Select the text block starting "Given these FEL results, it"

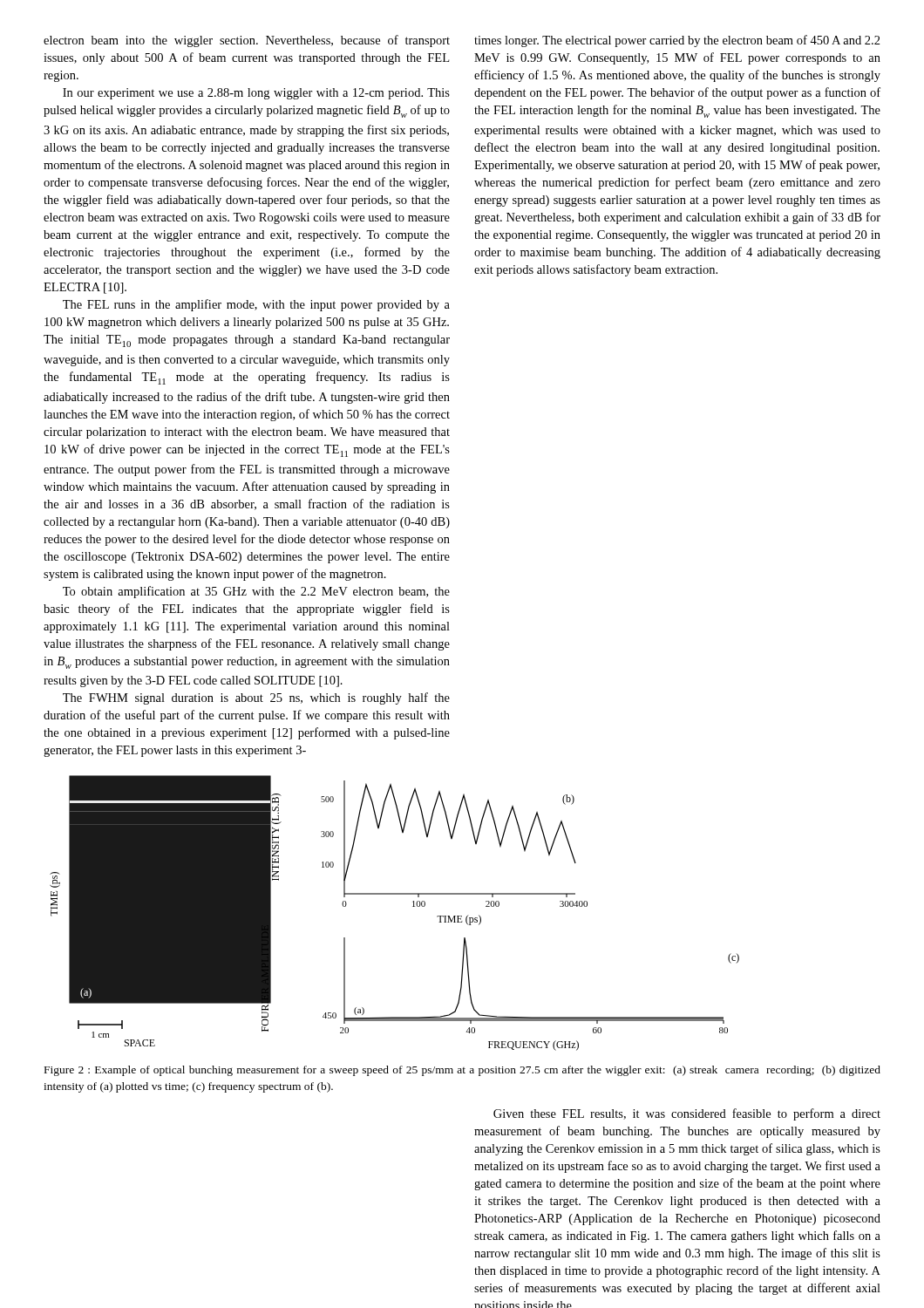click(677, 1206)
